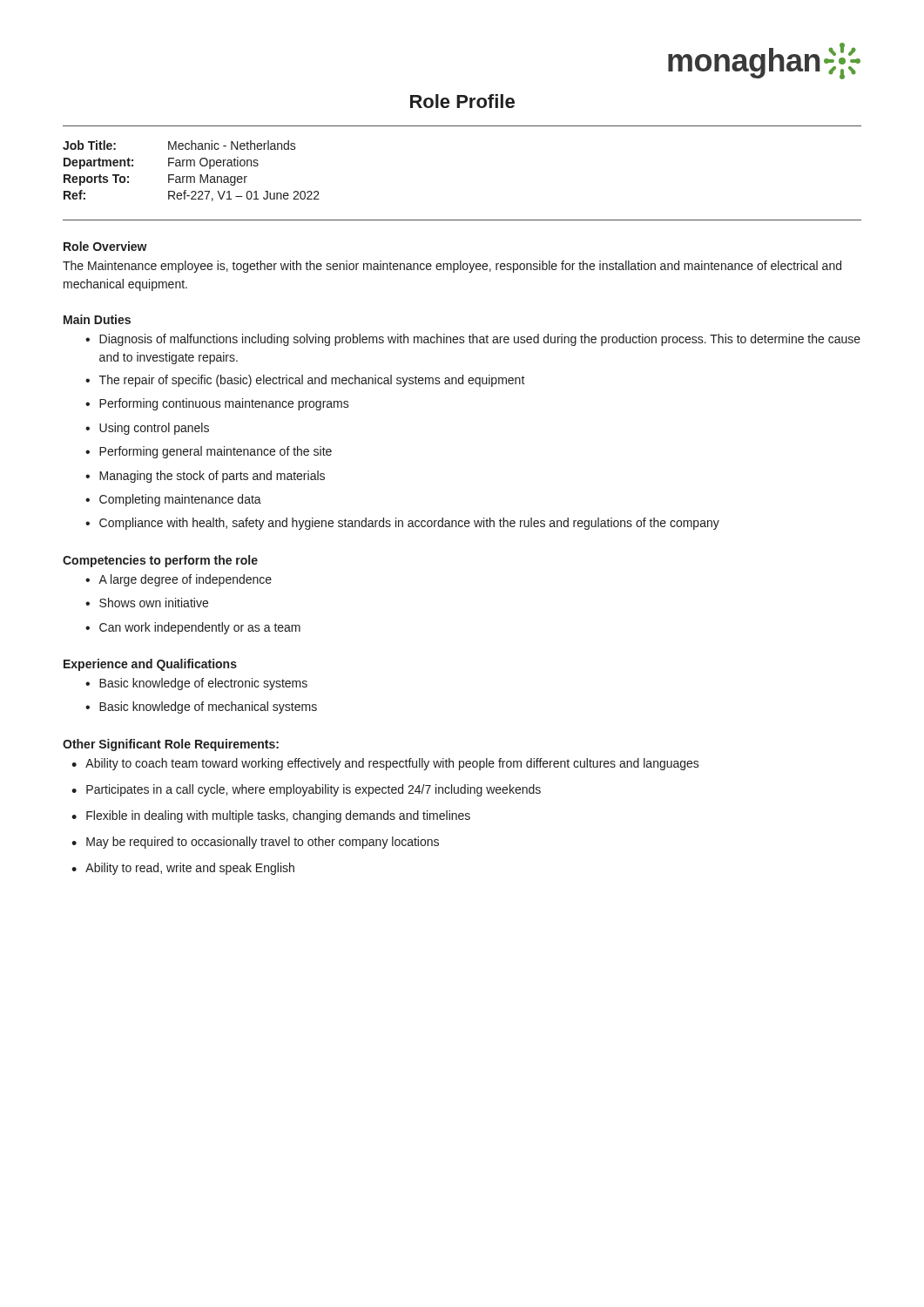Find the list item with the text "May be required to occasionally travel"

[263, 842]
